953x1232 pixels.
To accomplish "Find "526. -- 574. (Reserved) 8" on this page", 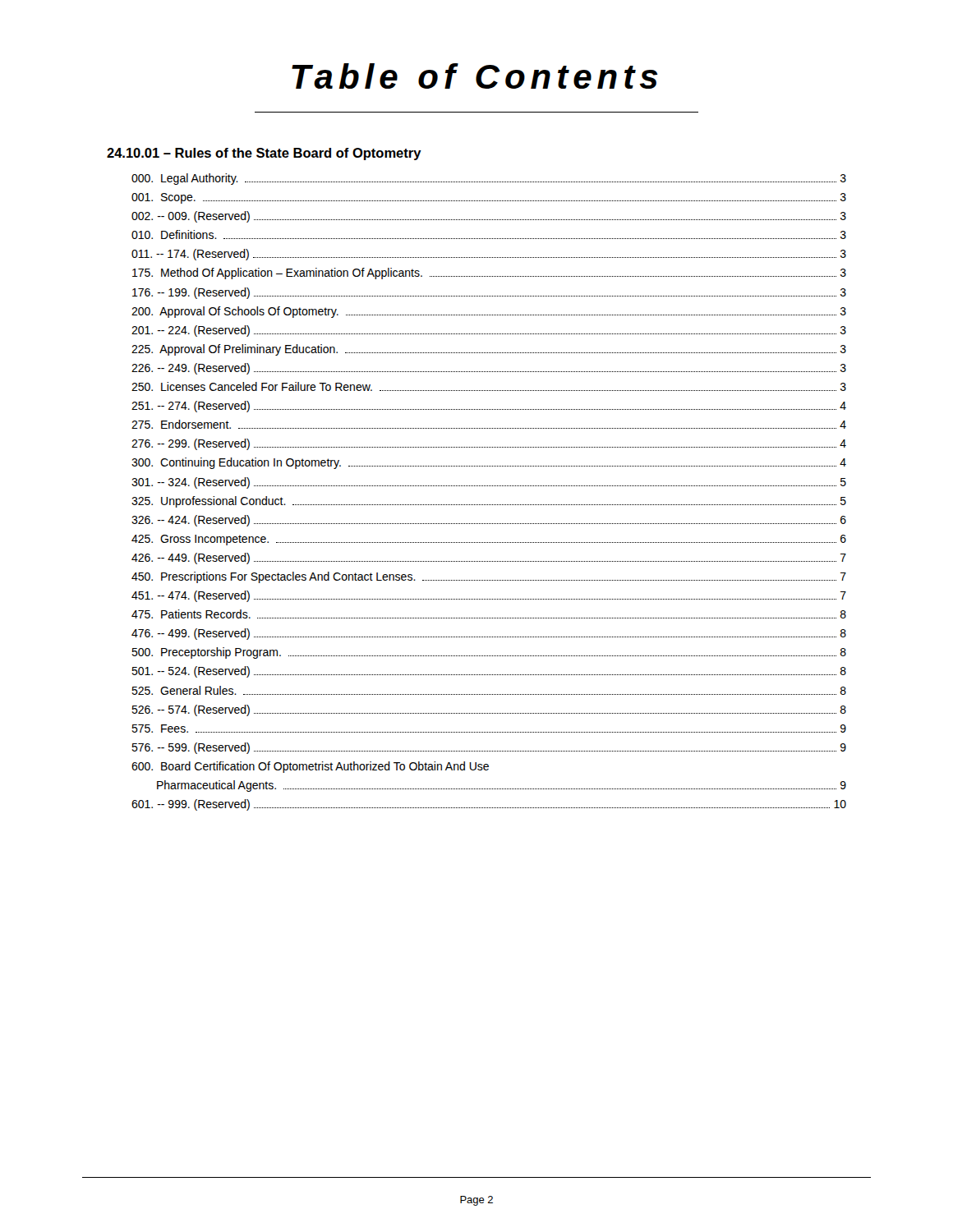I will pyautogui.click(x=489, y=710).
